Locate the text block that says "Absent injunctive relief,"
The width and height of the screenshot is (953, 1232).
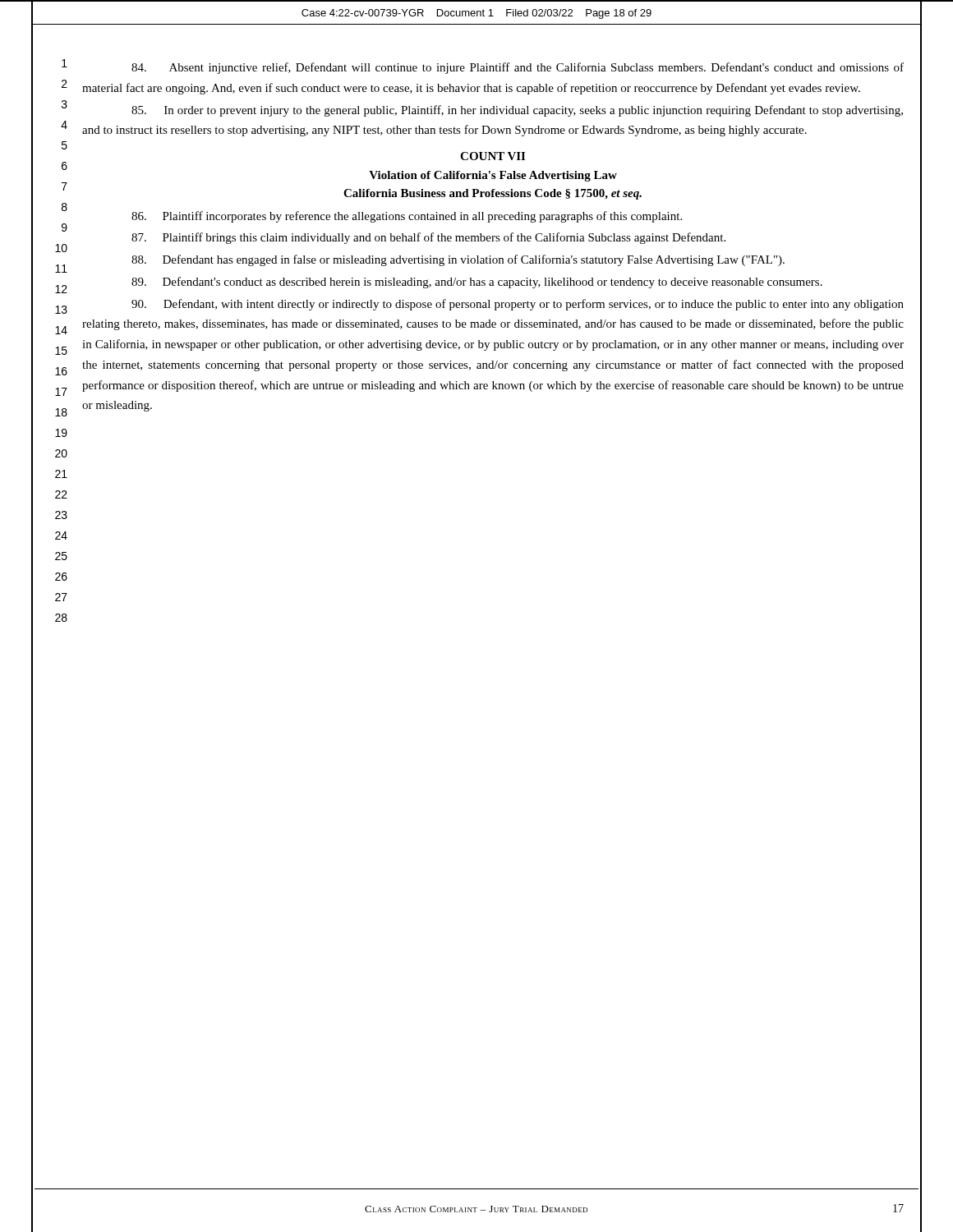pyautogui.click(x=493, y=78)
